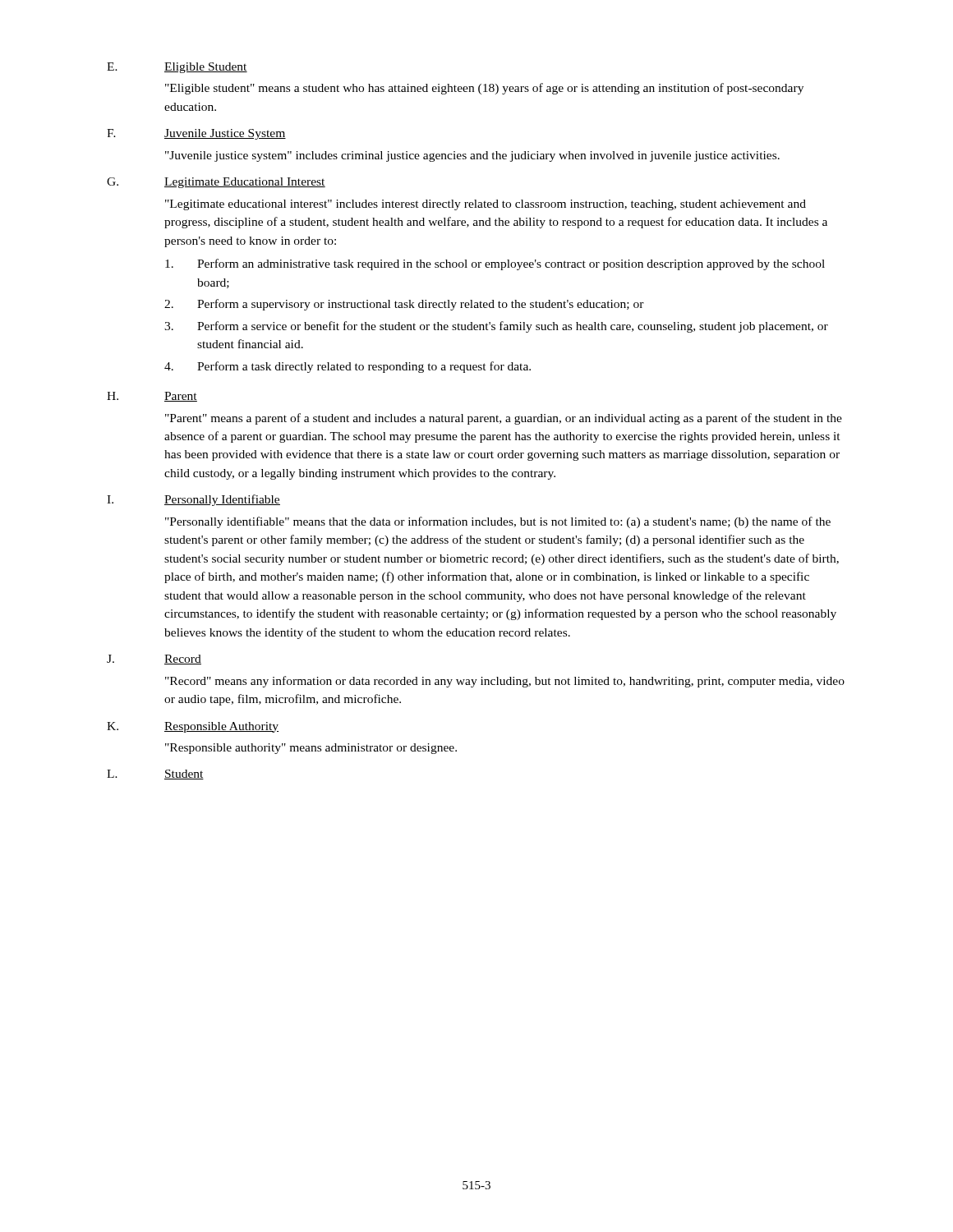Locate the block starting "Responsible Authority"
This screenshot has height=1232, width=953.
coord(221,725)
